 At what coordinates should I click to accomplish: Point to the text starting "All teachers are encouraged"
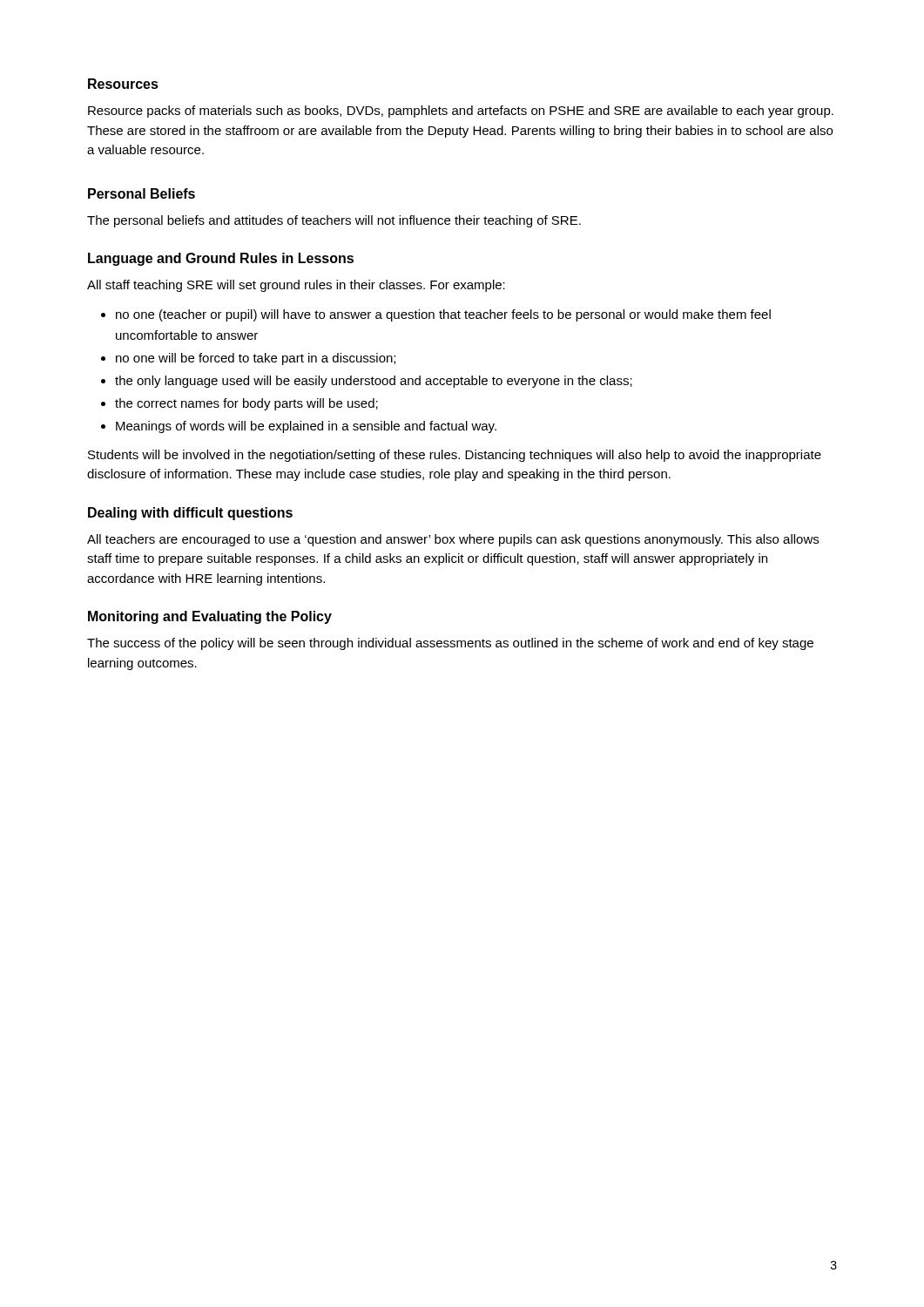(453, 558)
